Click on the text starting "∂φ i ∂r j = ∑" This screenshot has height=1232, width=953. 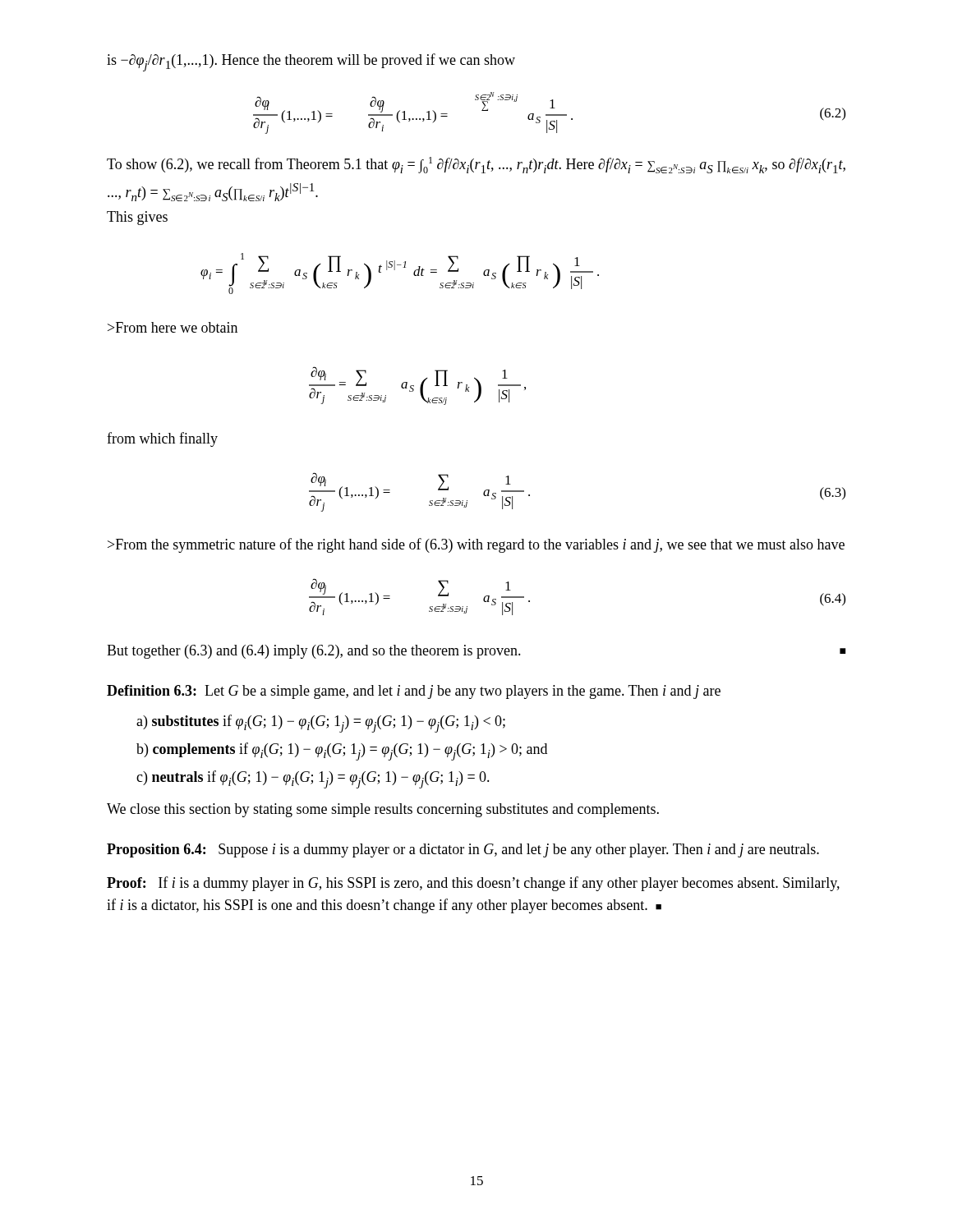476,384
